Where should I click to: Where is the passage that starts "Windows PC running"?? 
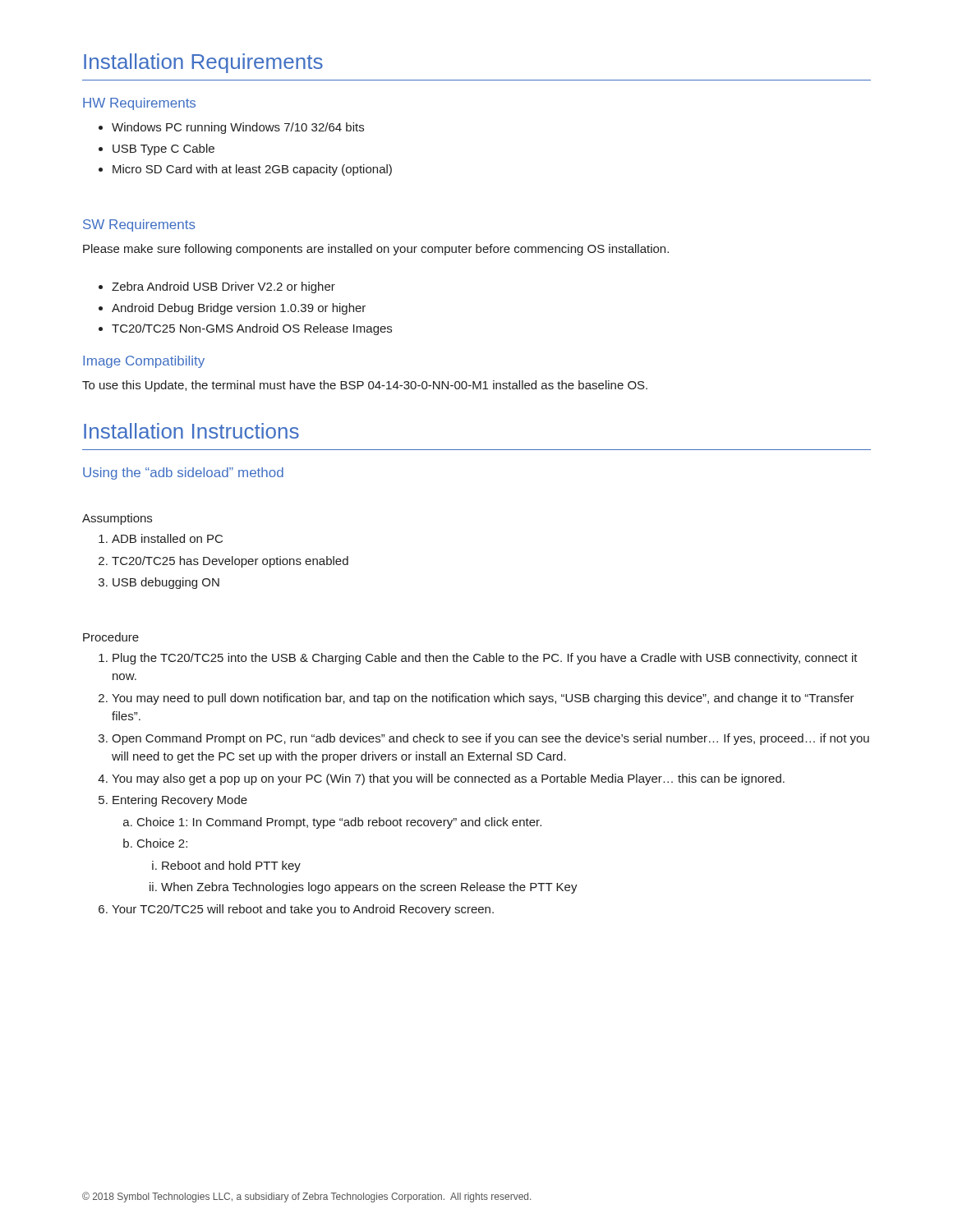pos(231,128)
